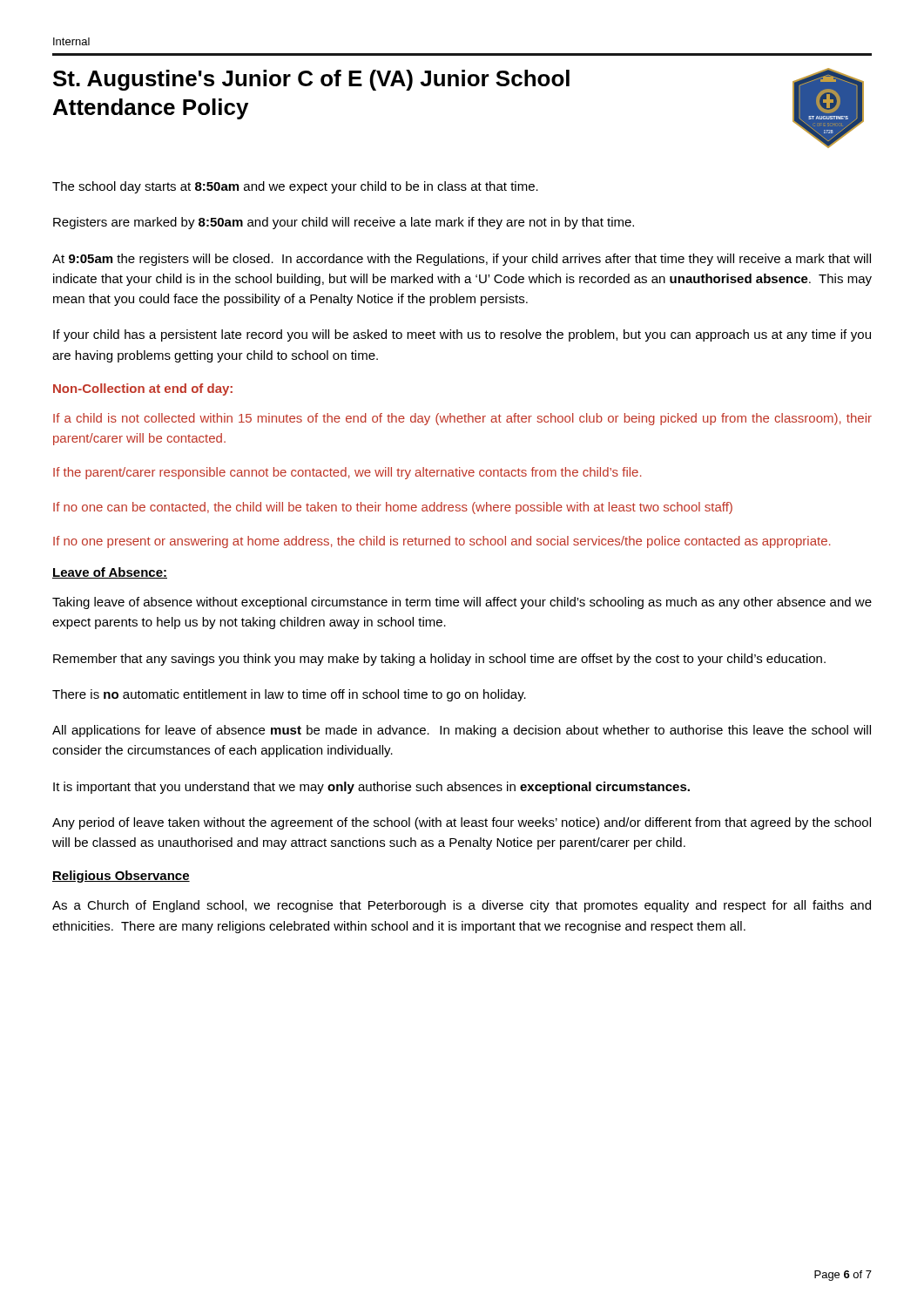
Task: Select the logo
Action: point(828,108)
